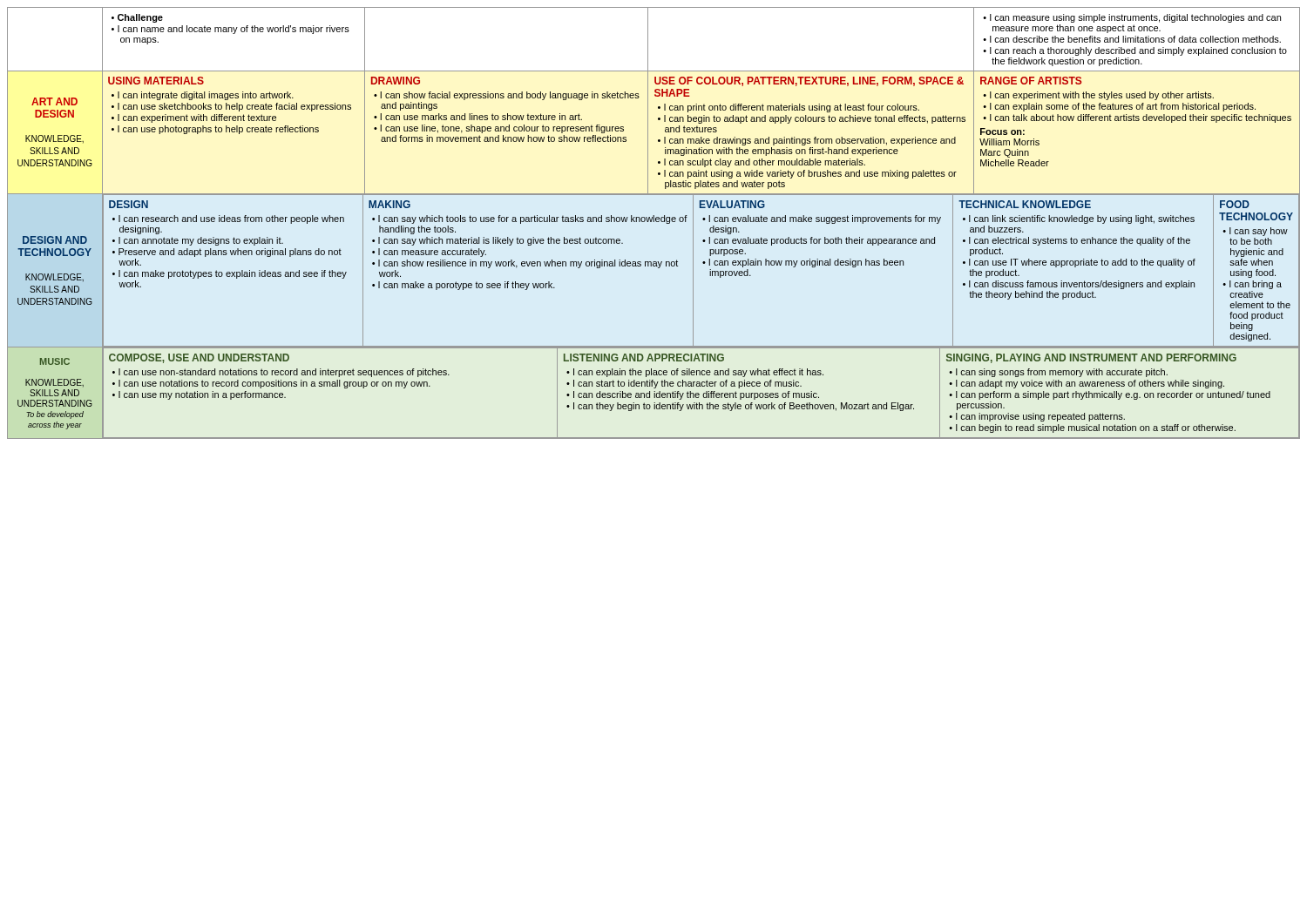Locate the table with the text "Challenge I can name and"

point(233,39)
